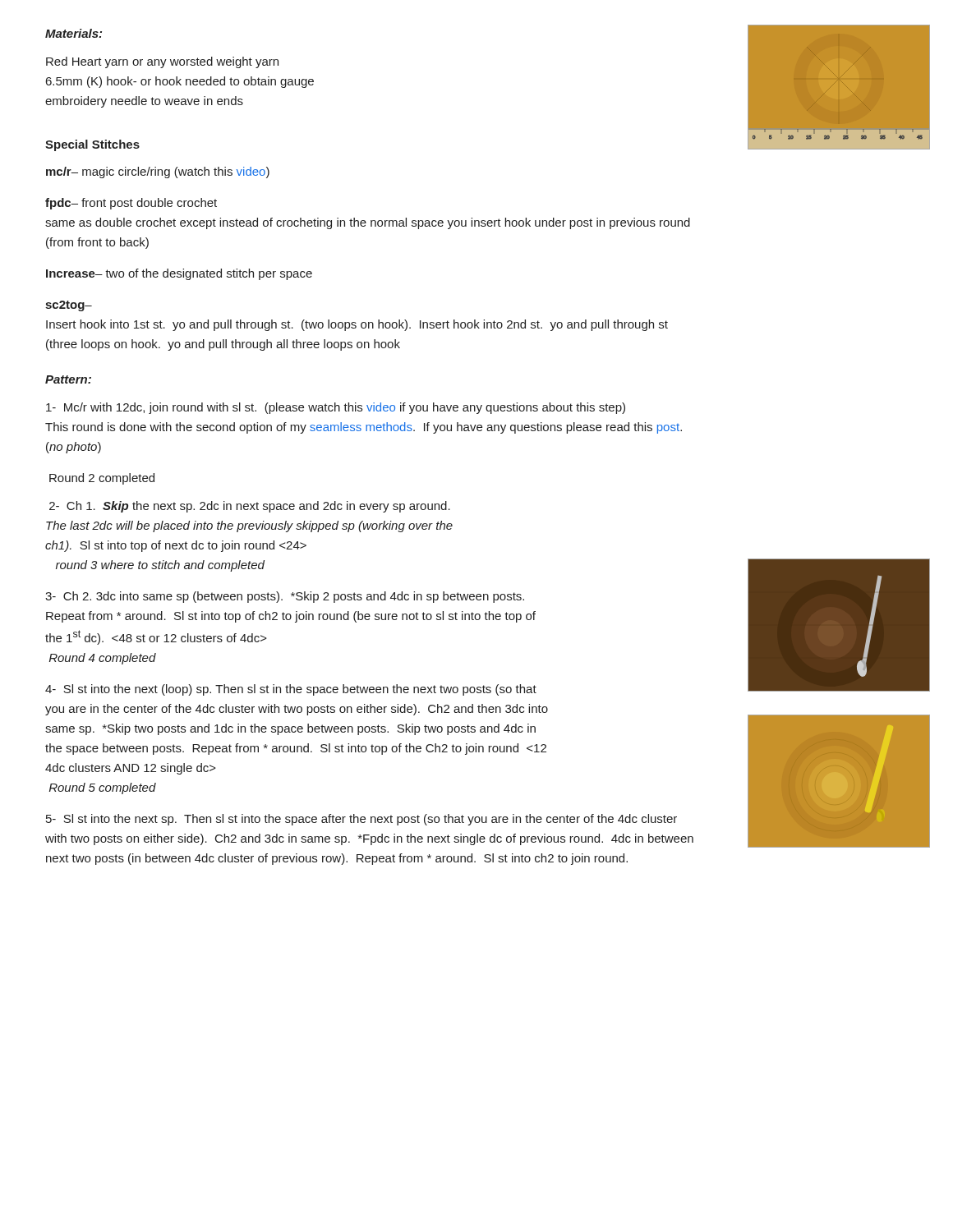Select the text block that reads "1- Mc/r with 12dc, join round"
The width and height of the screenshot is (953, 1232).
click(370, 427)
